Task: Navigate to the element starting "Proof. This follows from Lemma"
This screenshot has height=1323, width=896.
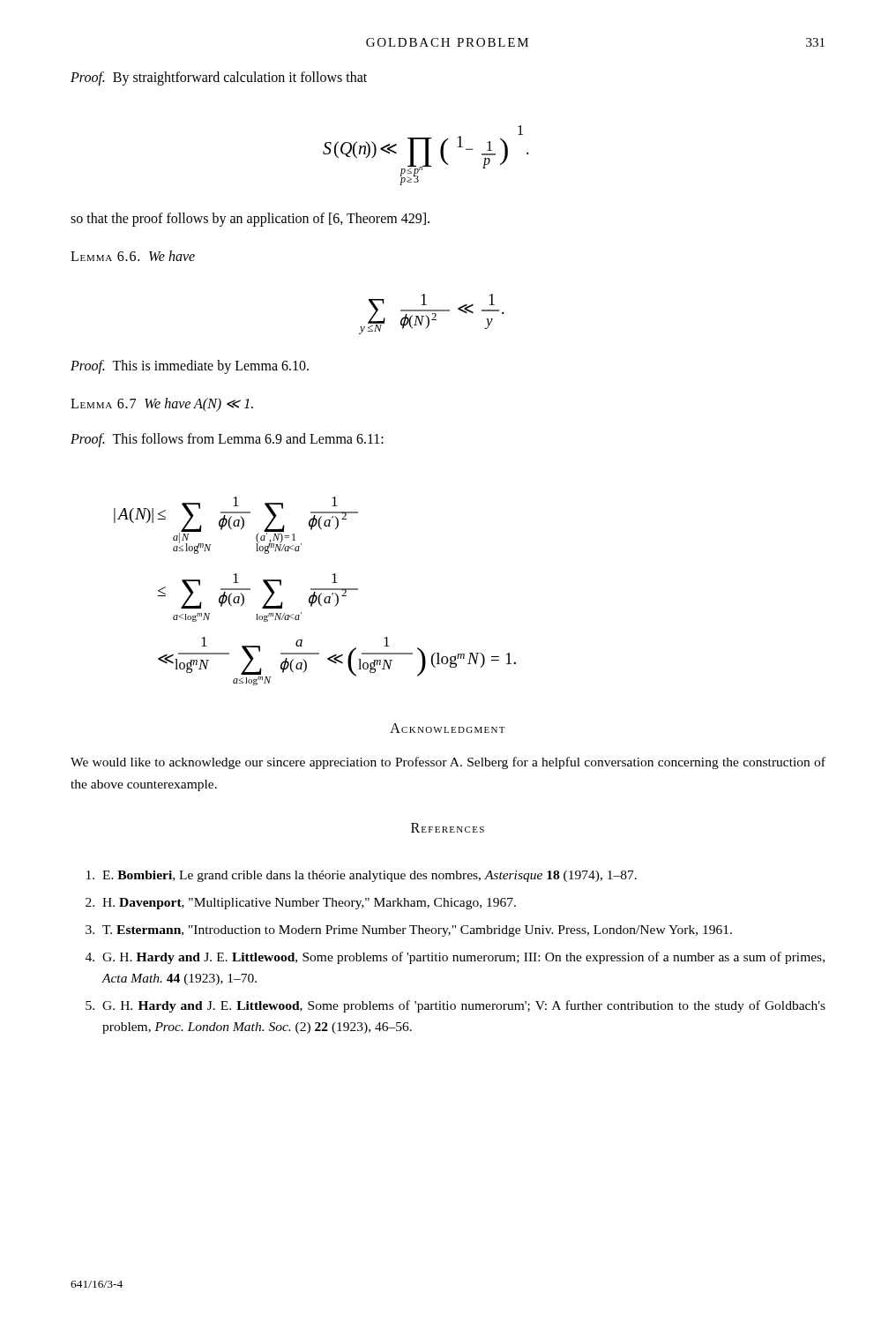Action: (227, 439)
